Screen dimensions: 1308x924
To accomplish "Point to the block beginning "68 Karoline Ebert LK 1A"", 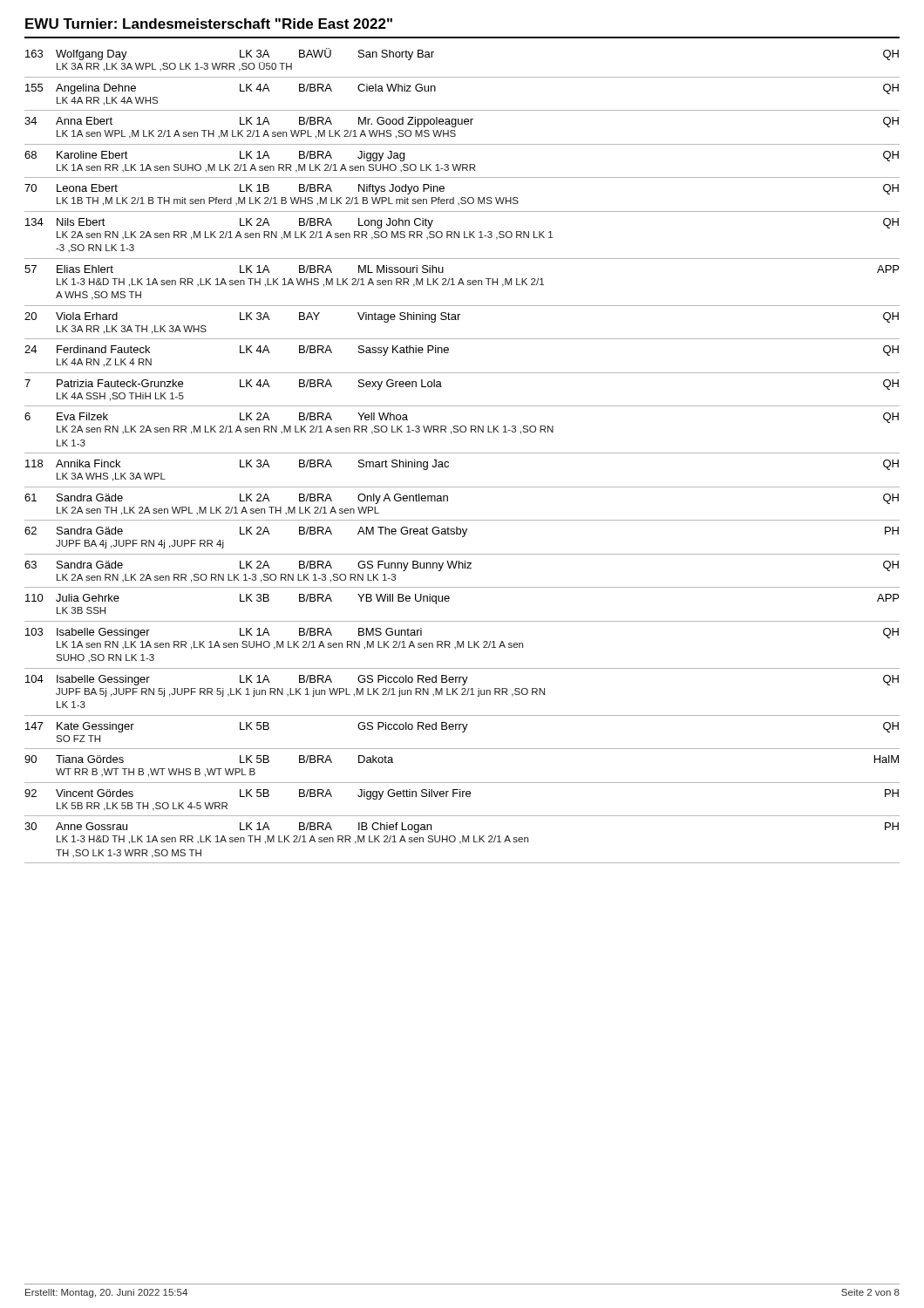I will coord(462,161).
